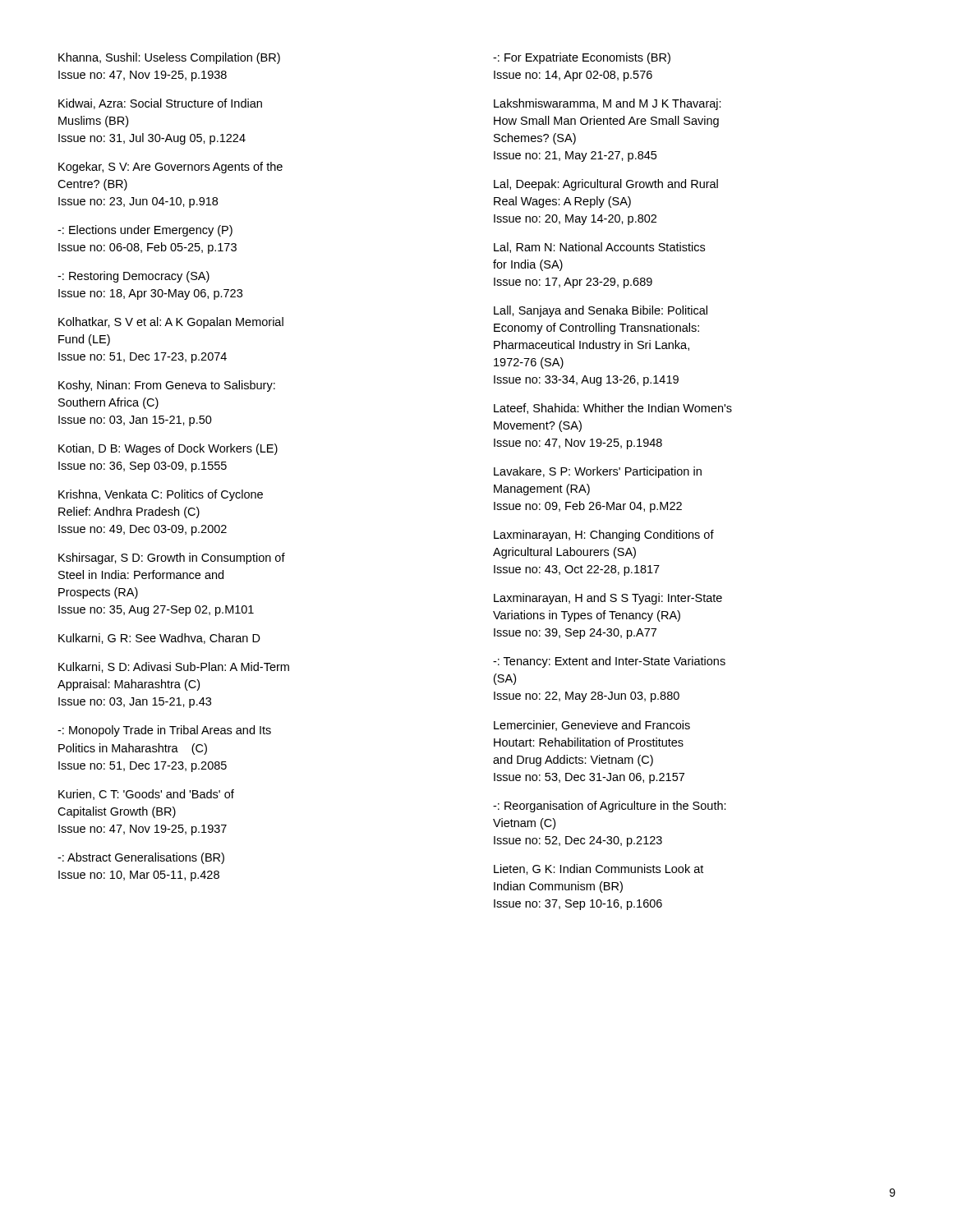Find the block on this page that starts "Krishna, Venkata C: Politics of Cyclone Relief: Andhra"
The image size is (953, 1232).
tap(161, 495)
